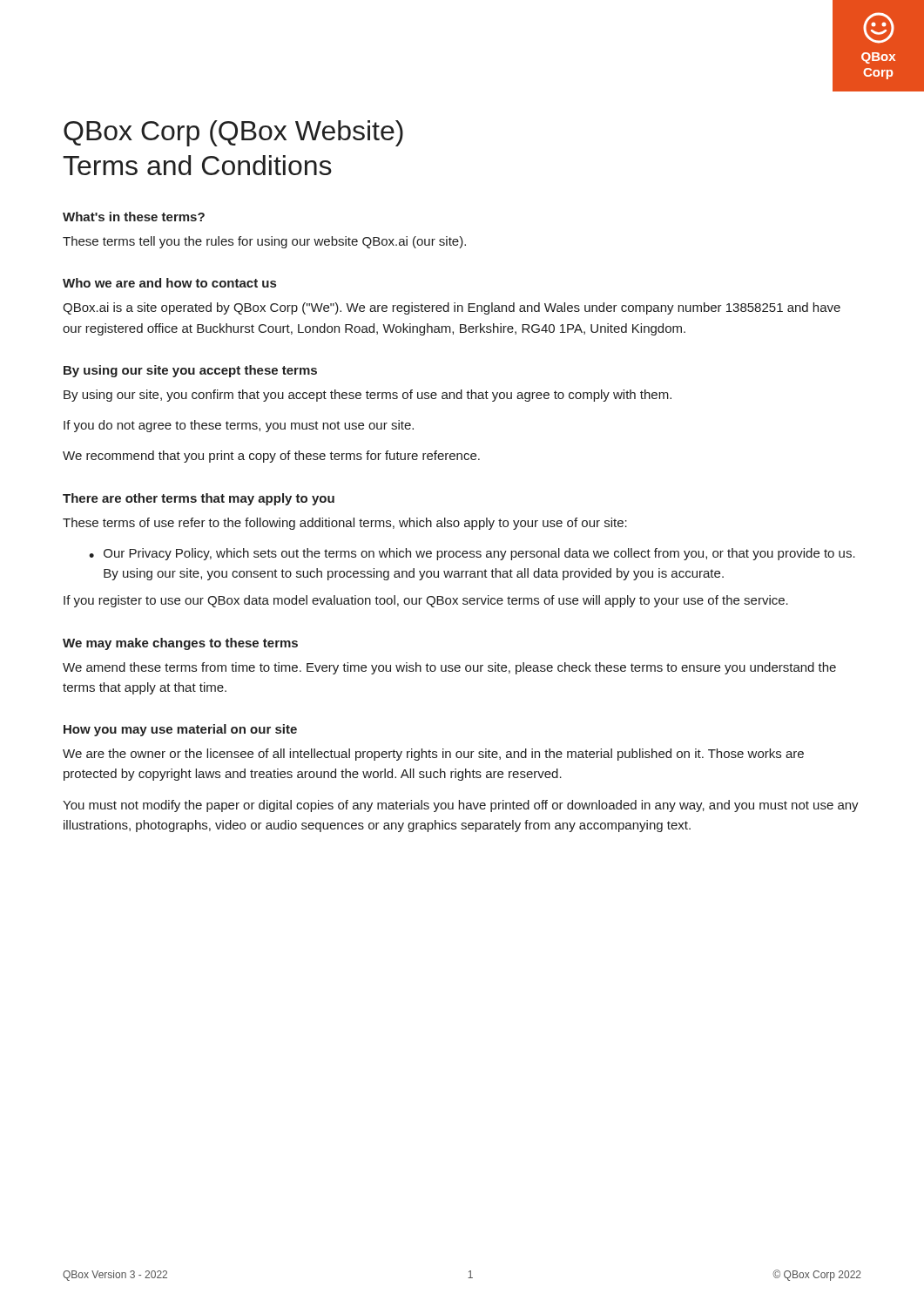
Task: Locate the text block that reads "If you do not"
Action: (x=239, y=425)
